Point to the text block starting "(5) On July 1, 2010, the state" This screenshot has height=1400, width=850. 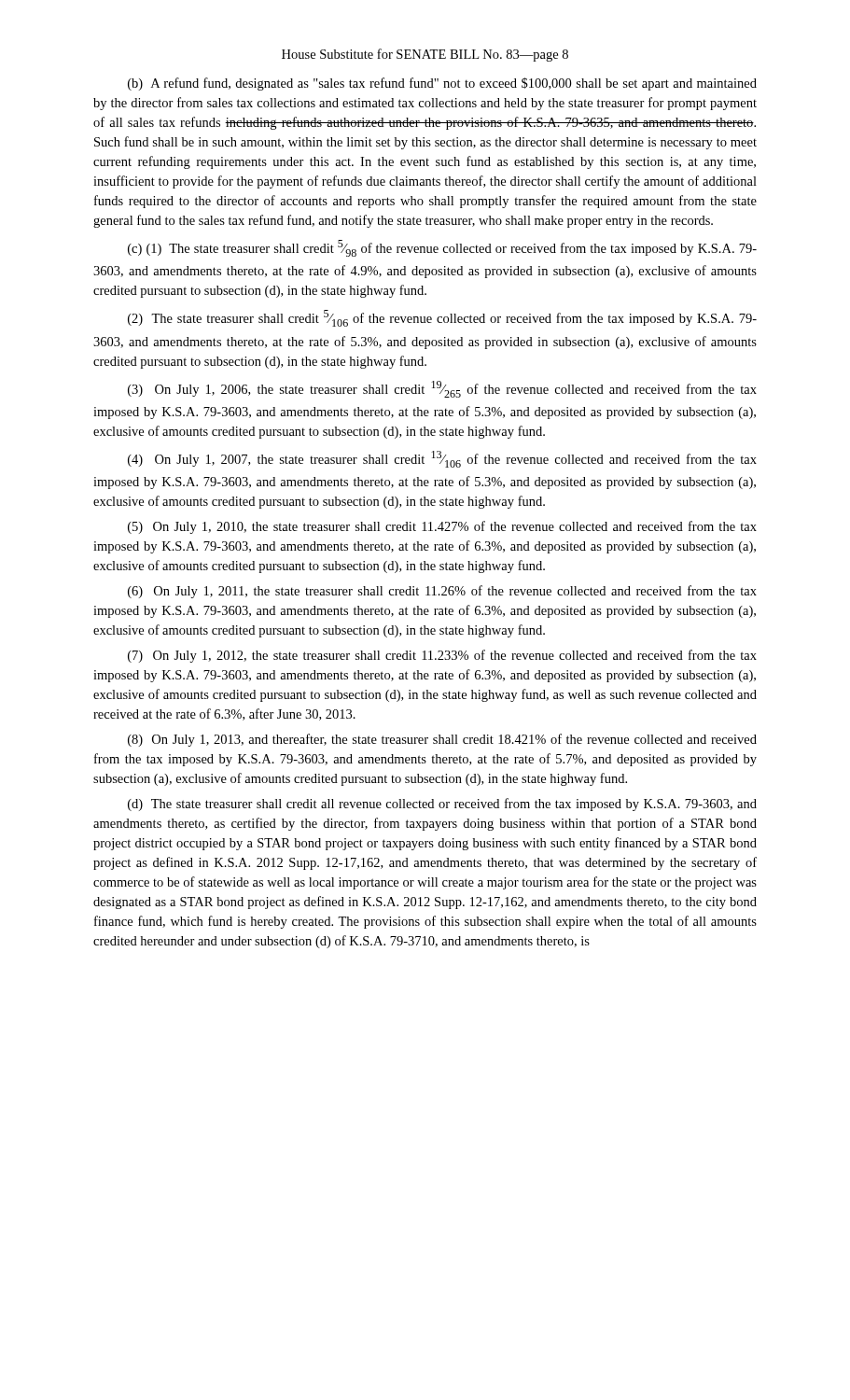pyautogui.click(x=425, y=547)
